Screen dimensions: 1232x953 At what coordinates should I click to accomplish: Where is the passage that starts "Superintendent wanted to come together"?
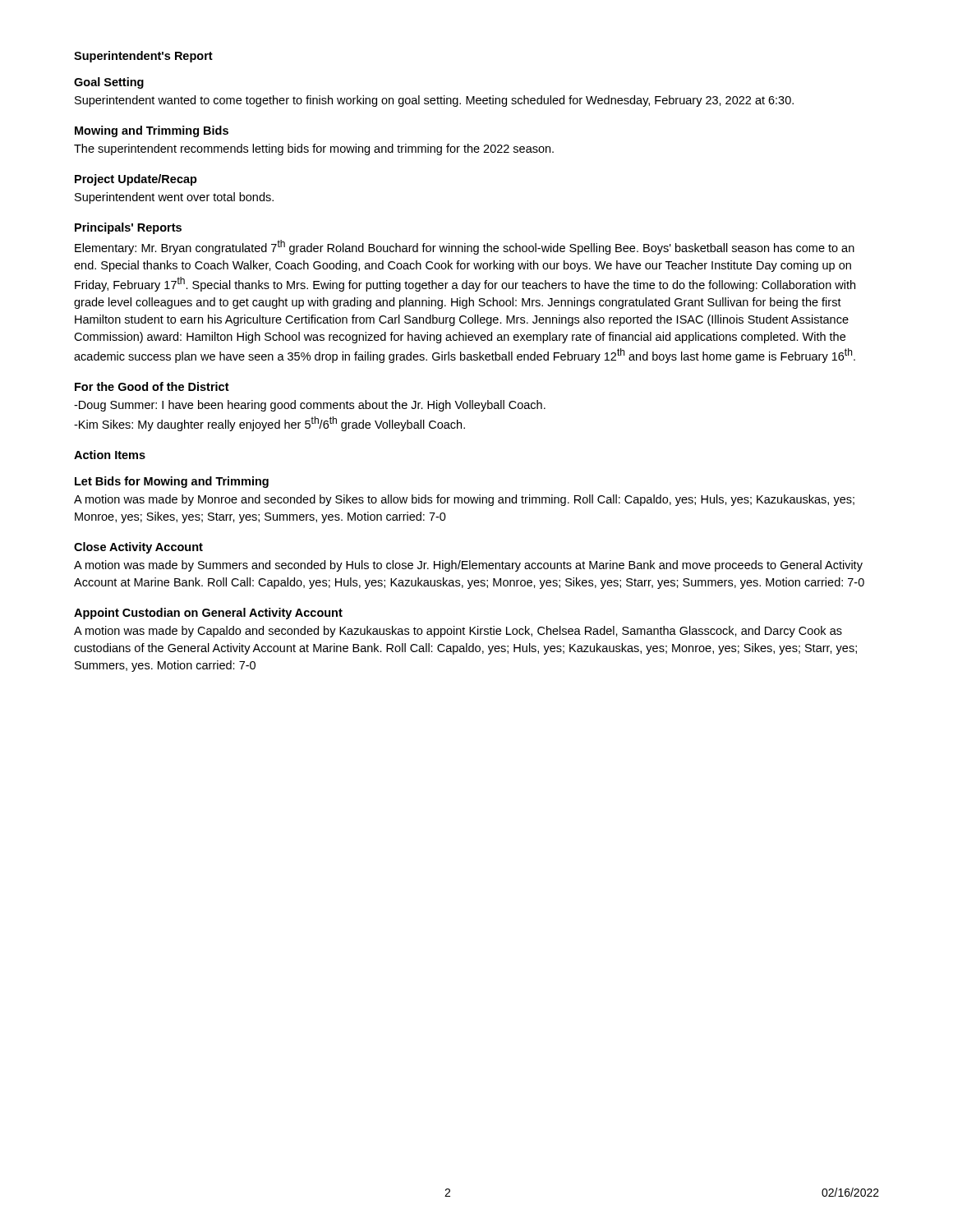(434, 100)
